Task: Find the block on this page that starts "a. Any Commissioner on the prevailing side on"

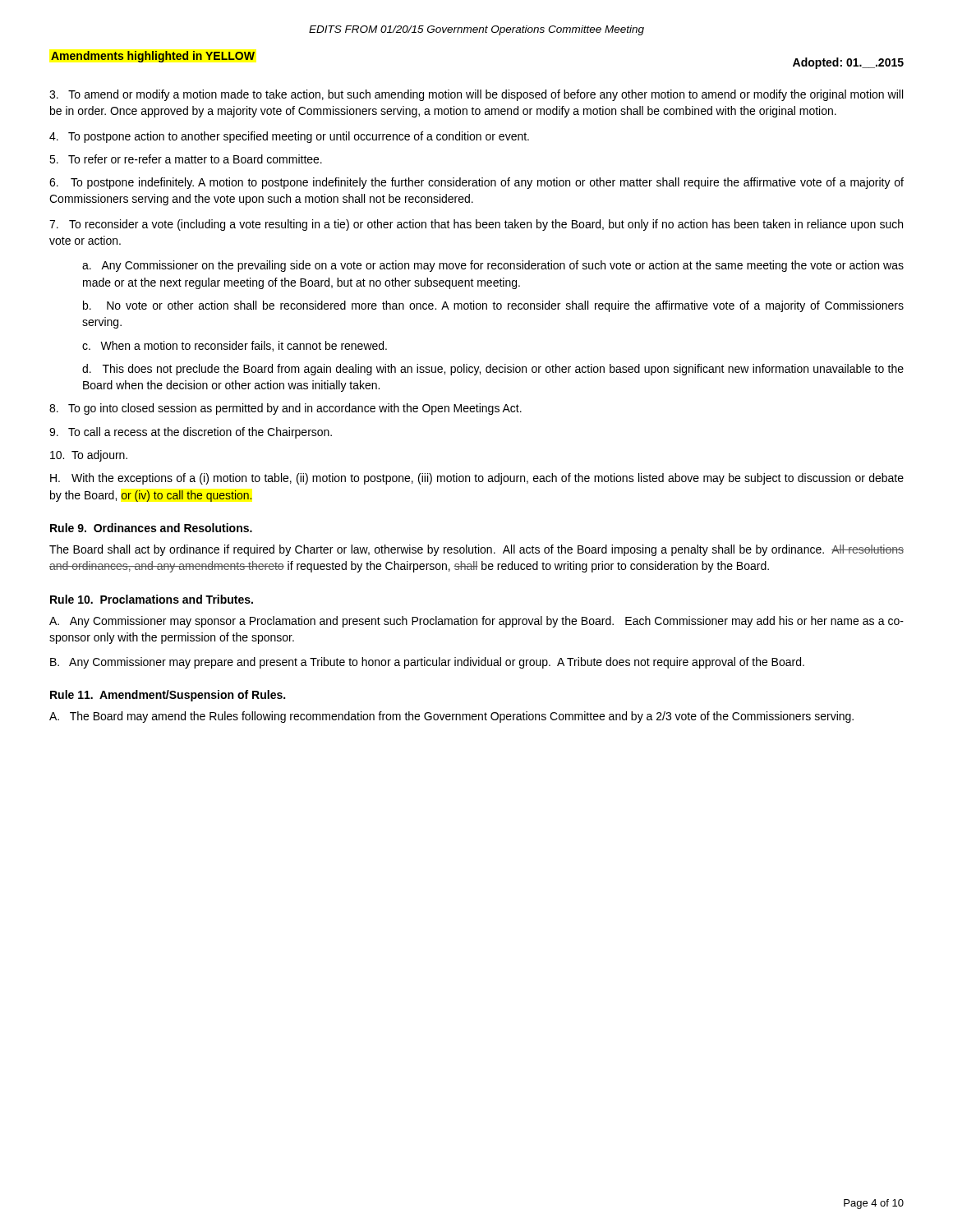Action: pyautogui.click(x=493, y=274)
